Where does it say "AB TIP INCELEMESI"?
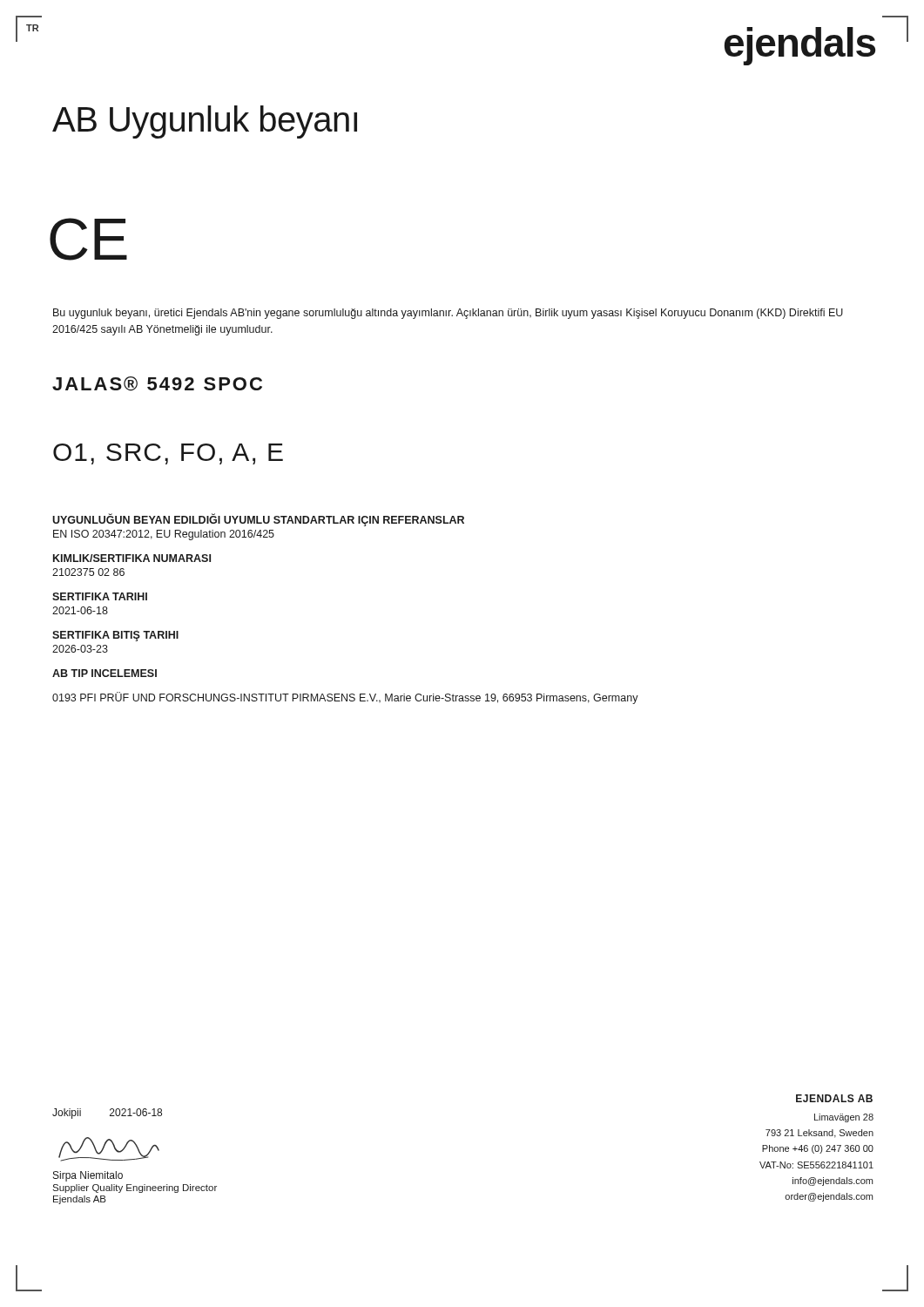 tap(105, 674)
